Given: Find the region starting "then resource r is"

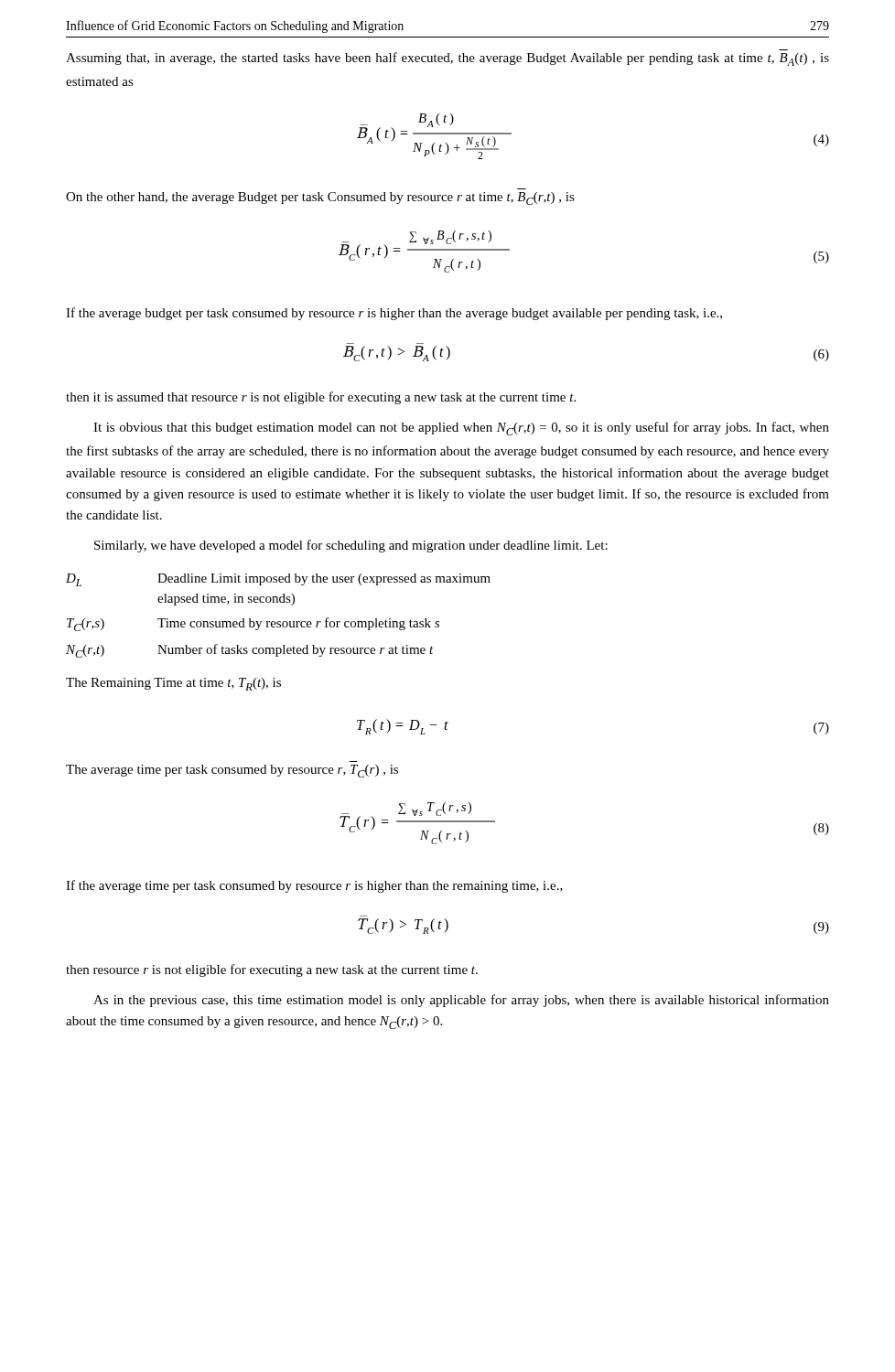Looking at the screenshot, I should coord(272,969).
